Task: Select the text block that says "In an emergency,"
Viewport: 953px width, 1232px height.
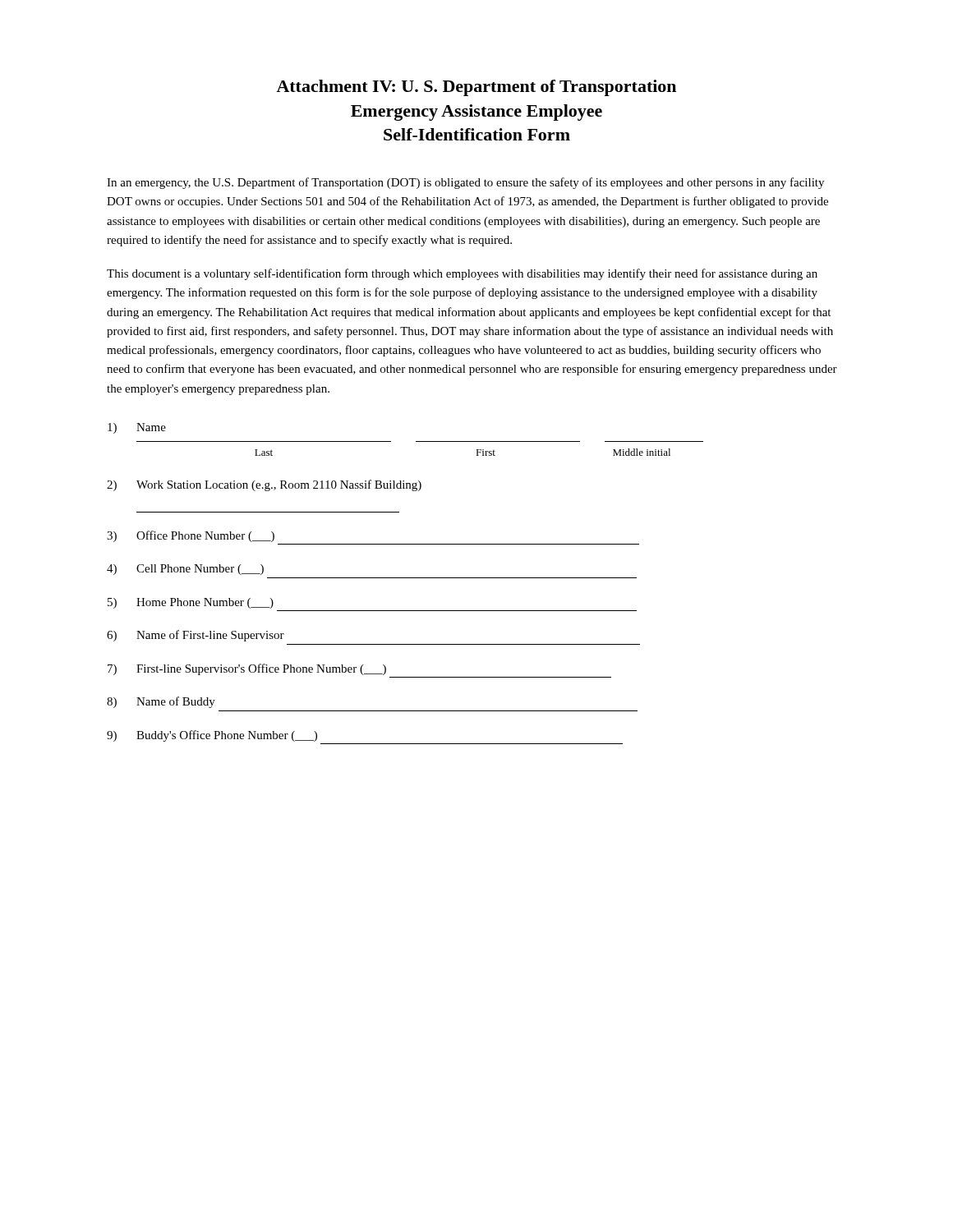Action: point(468,211)
